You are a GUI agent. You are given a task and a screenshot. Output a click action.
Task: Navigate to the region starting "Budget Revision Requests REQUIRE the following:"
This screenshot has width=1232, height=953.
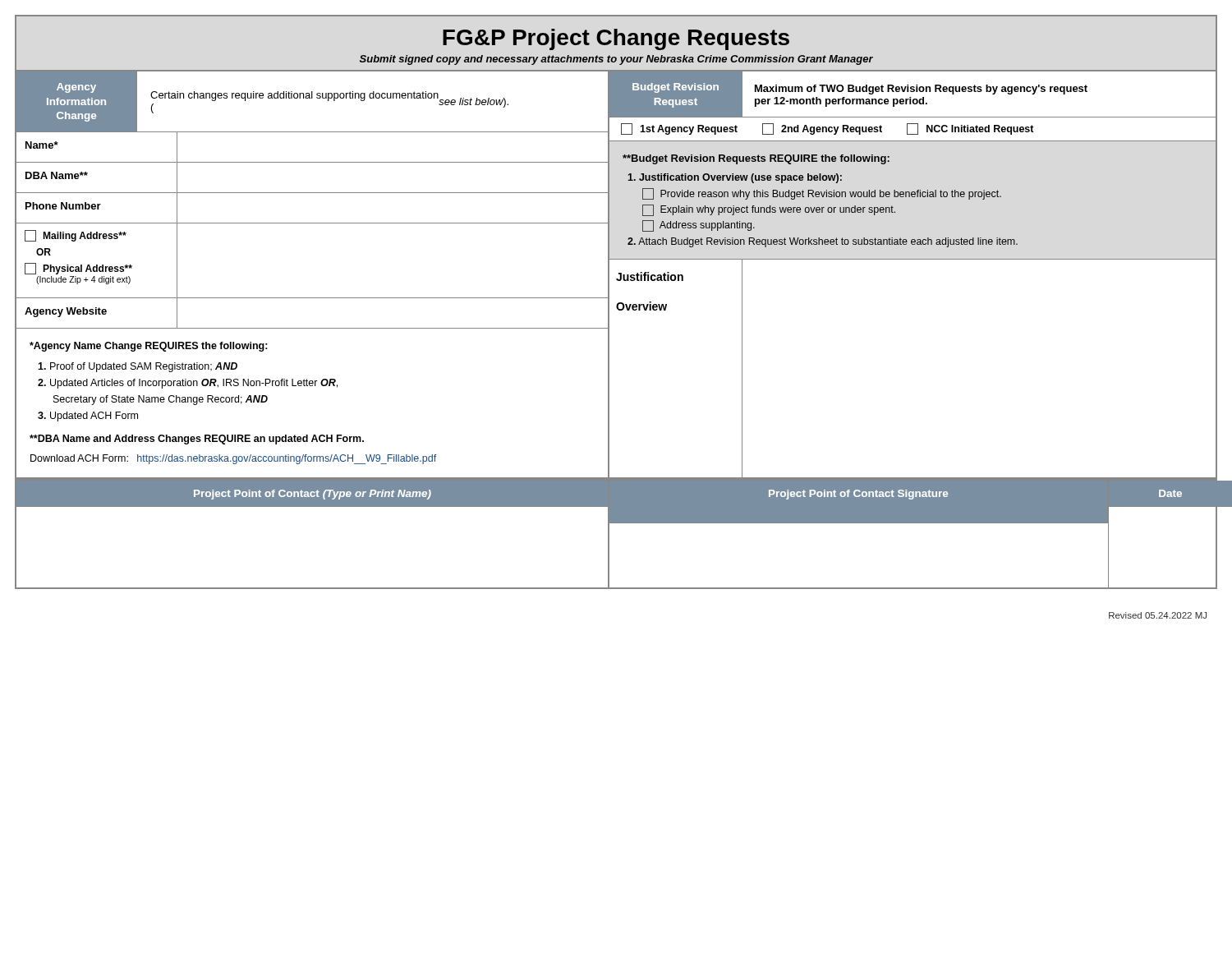912,200
